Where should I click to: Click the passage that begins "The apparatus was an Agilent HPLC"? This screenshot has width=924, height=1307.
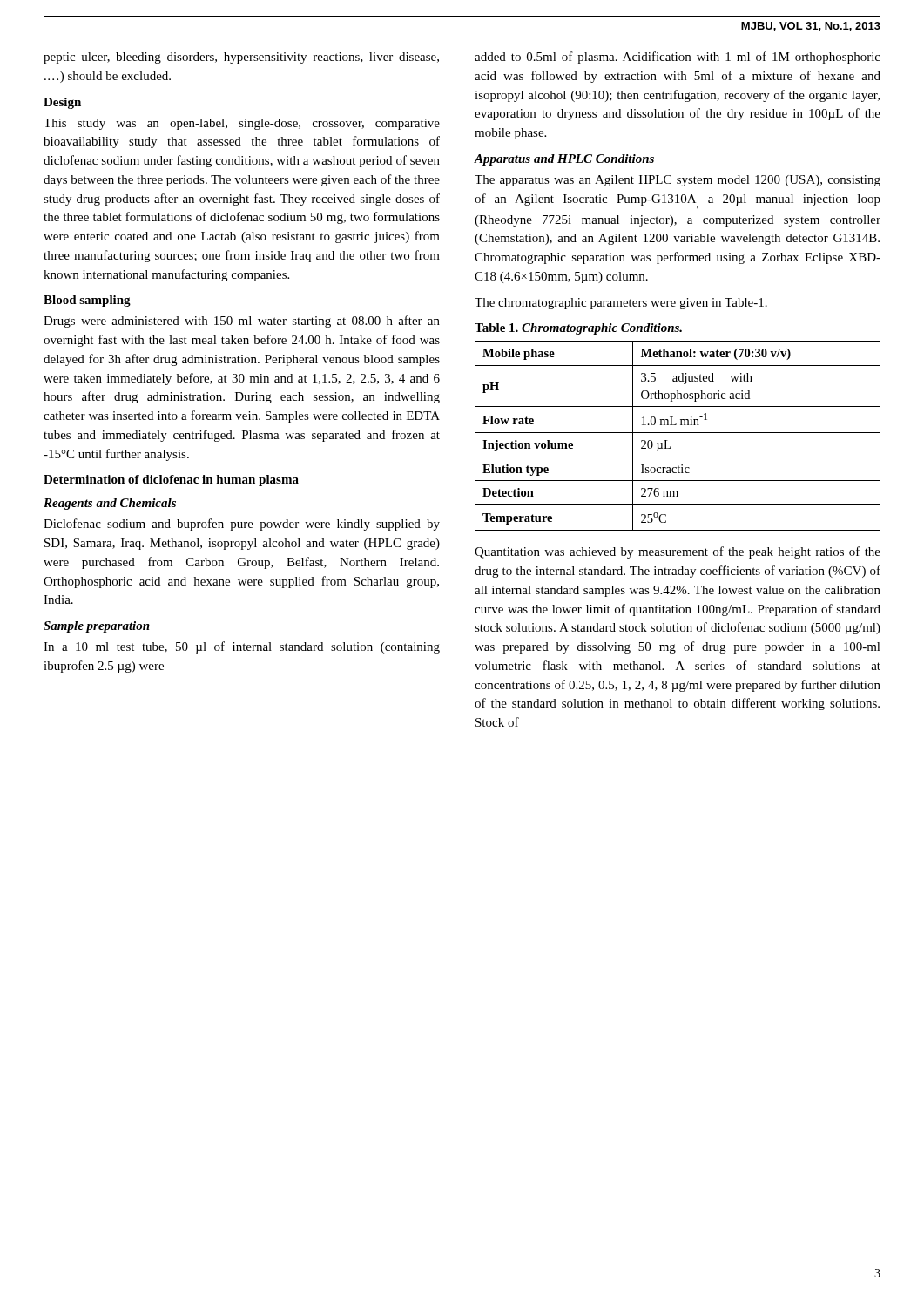point(678,228)
